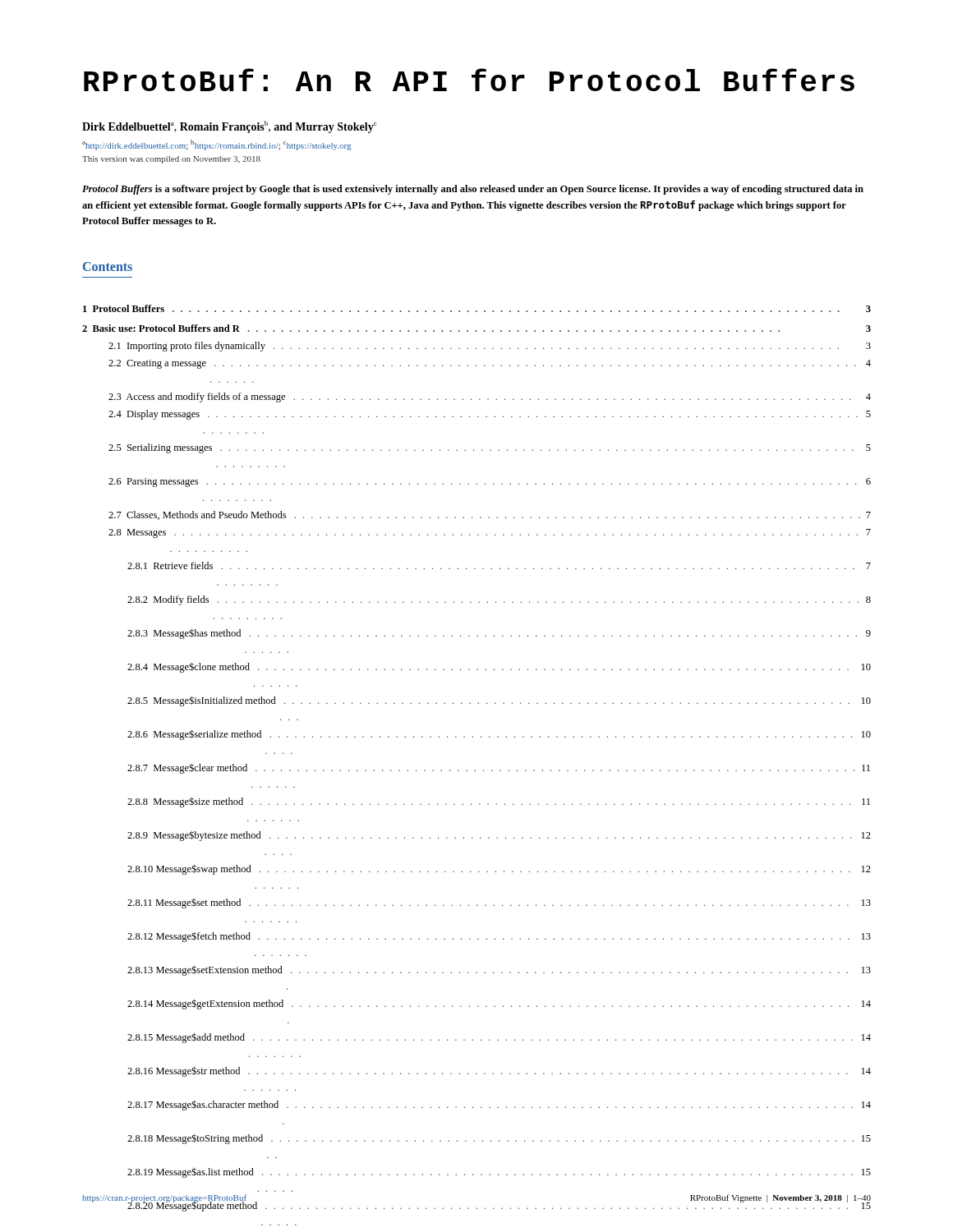The height and width of the screenshot is (1232, 953).
Task: Find the text starting "This version was compiled on November 3,"
Action: (x=171, y=158)
